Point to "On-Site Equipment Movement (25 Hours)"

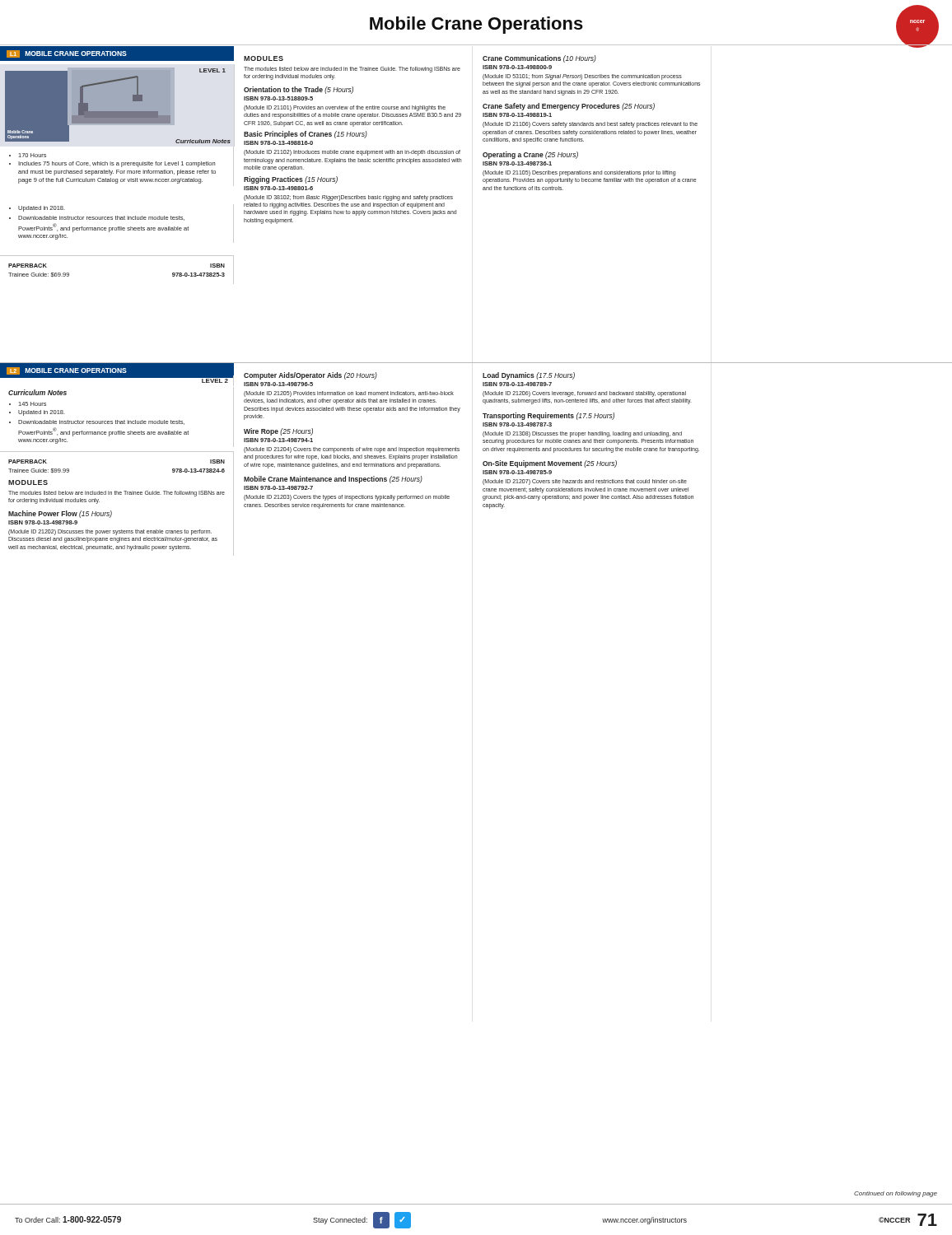[550, 464]
